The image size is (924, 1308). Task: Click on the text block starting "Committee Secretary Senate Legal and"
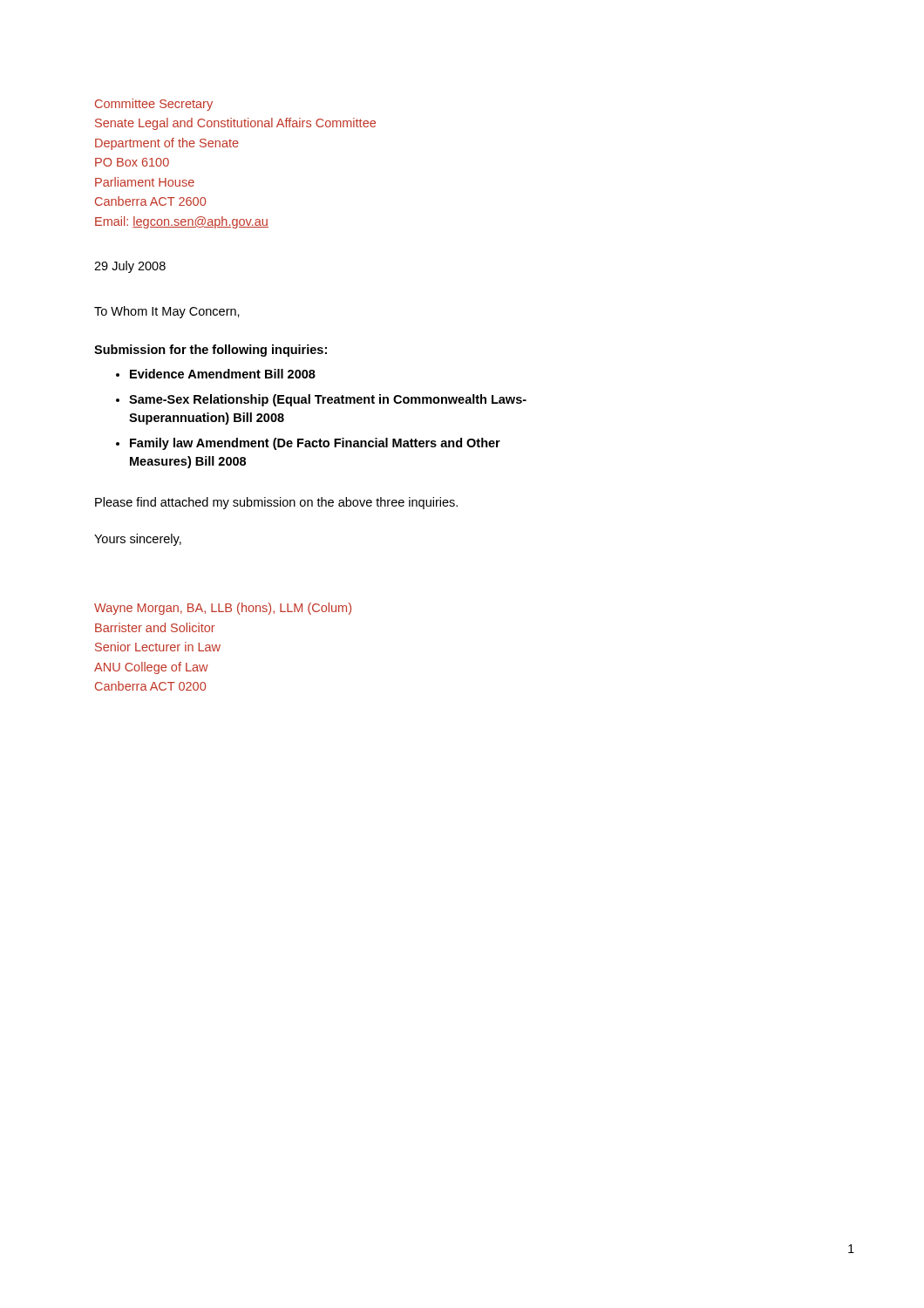pyautogui.click(x=154, y=105)
